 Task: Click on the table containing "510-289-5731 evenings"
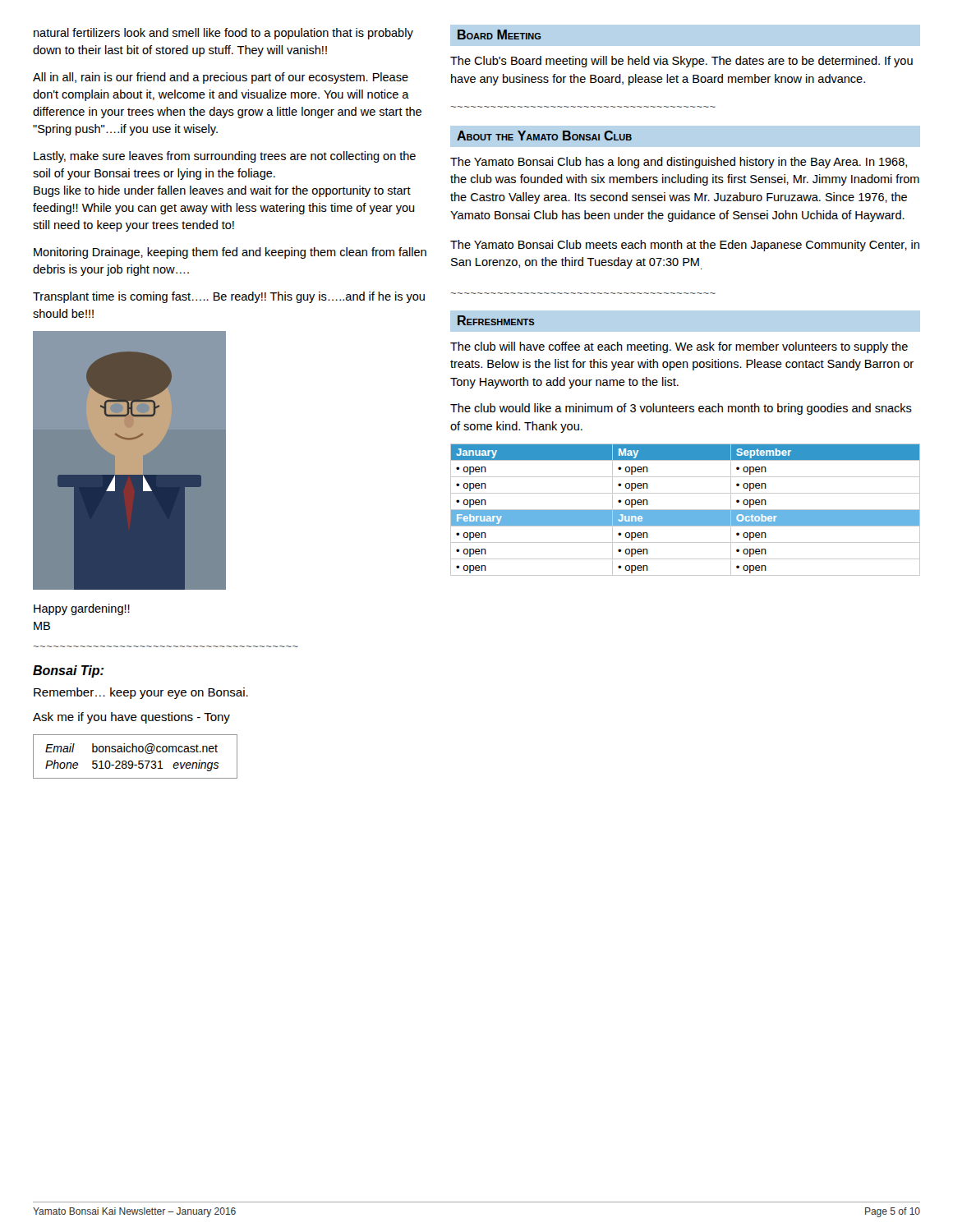click(135, 756)
